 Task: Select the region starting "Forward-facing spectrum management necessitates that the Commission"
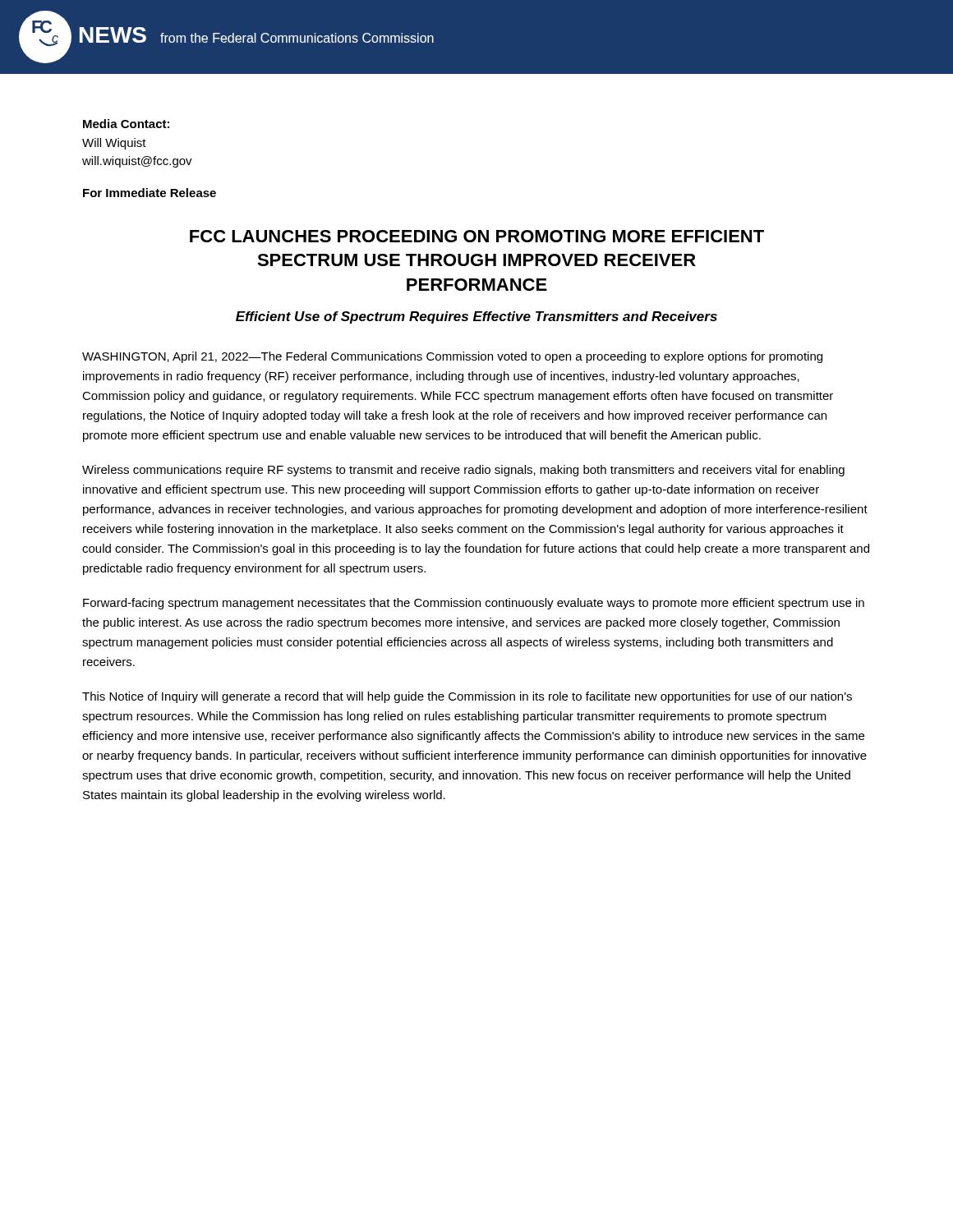[473, 632]
